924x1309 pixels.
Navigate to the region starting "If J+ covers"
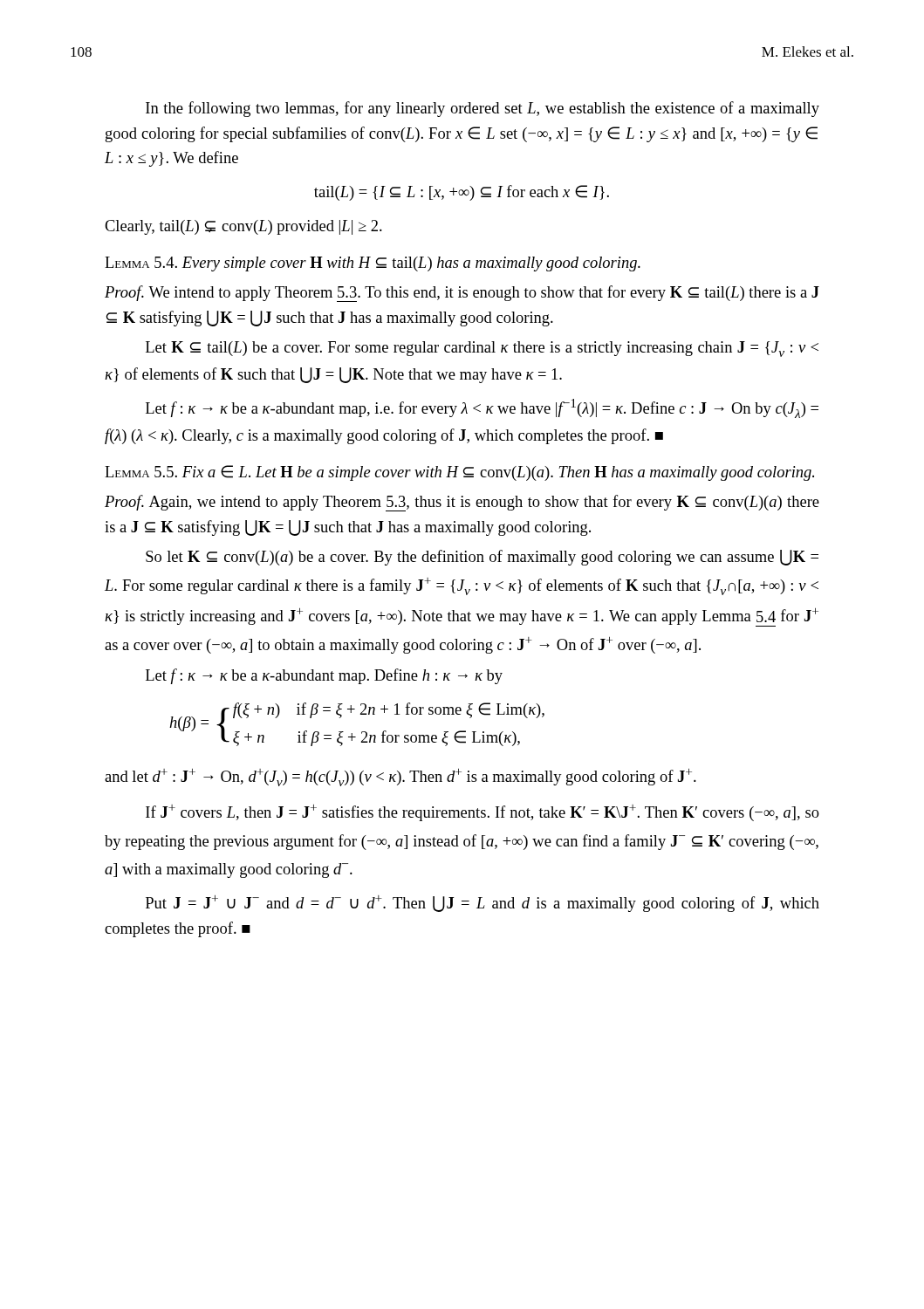click(x=462, y=840)
